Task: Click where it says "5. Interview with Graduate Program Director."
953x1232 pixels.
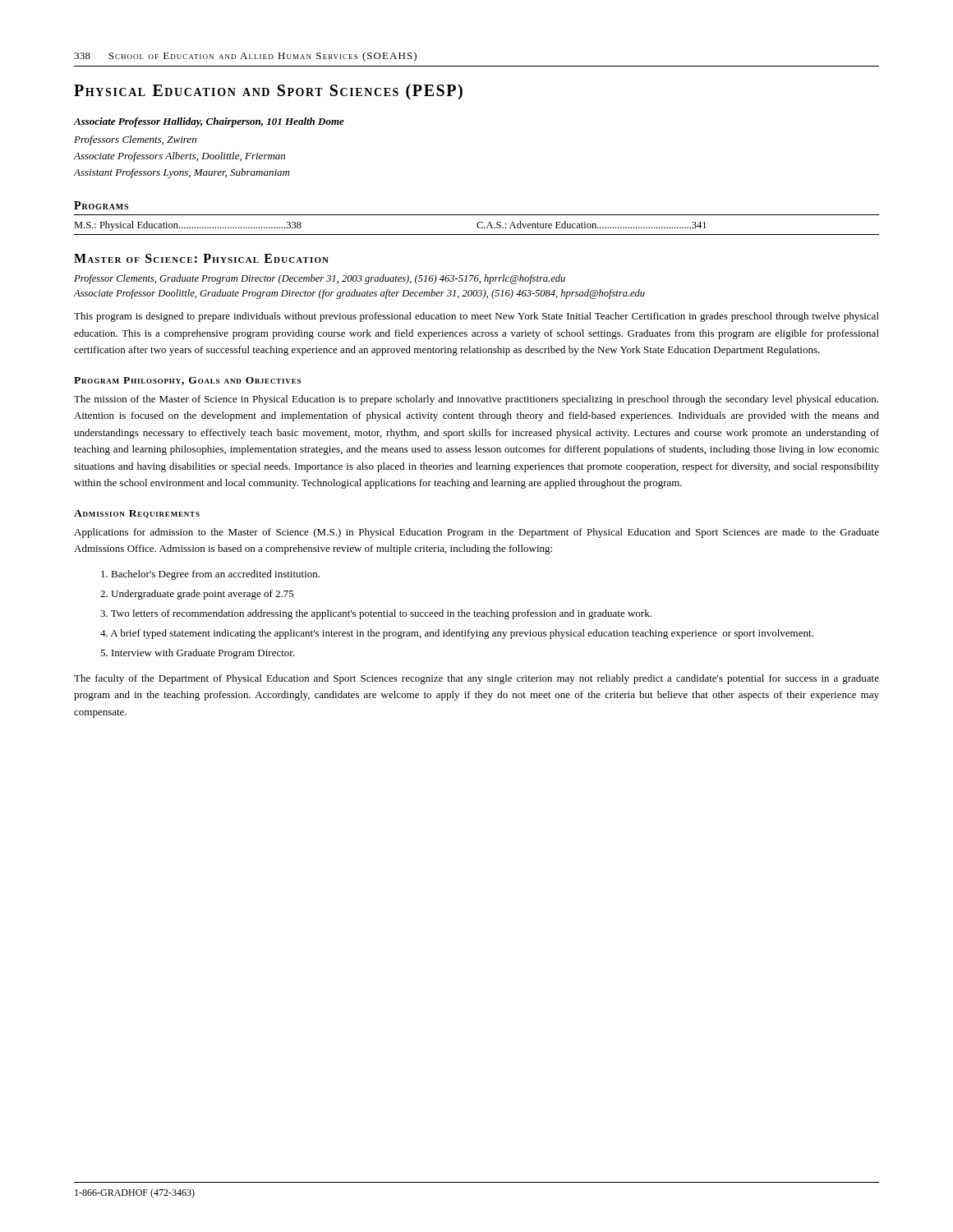Action: tap(198, 653)
